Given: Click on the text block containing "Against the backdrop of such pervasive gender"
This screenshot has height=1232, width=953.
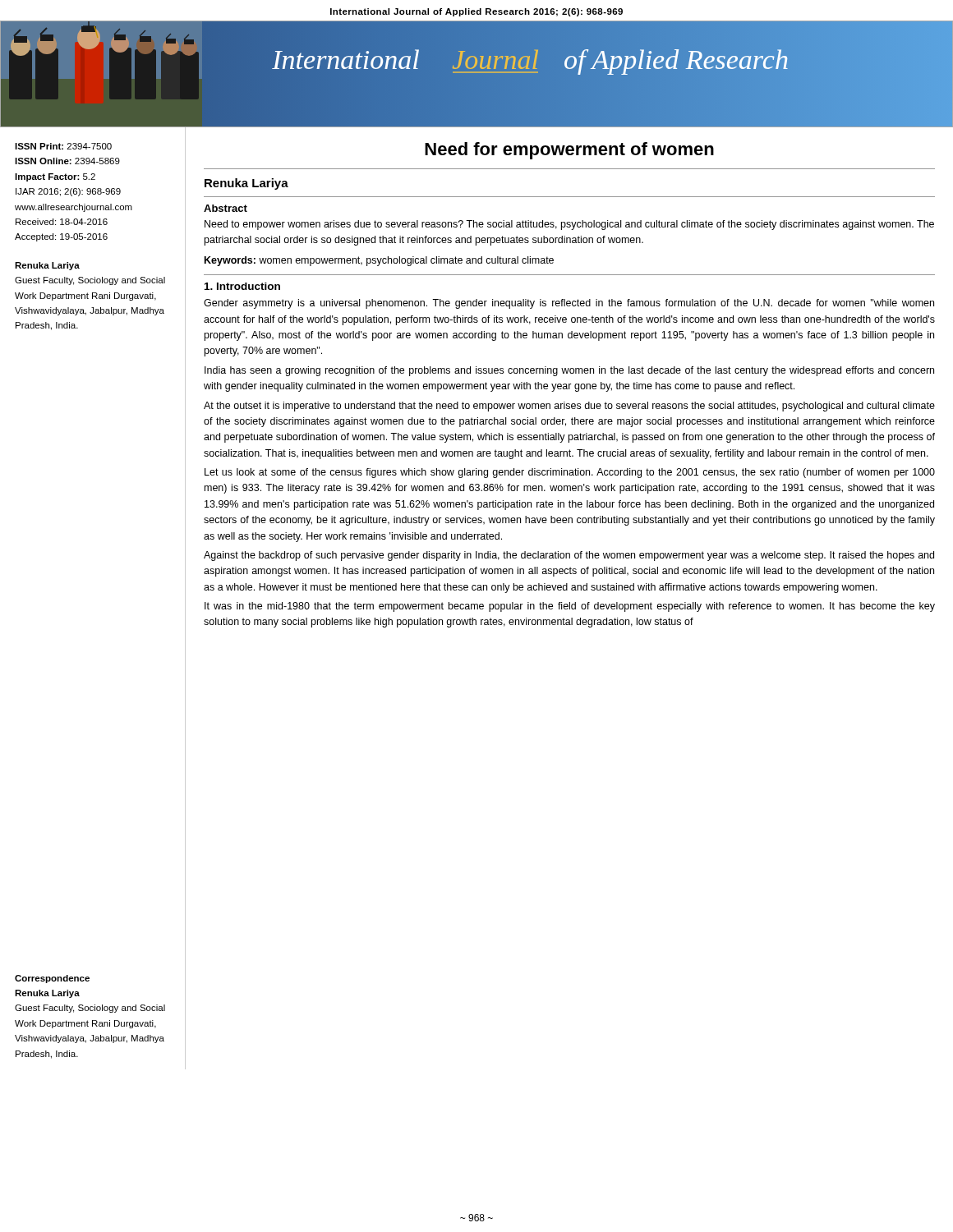Looking at the screenshot, I should [x=569, y=571].
